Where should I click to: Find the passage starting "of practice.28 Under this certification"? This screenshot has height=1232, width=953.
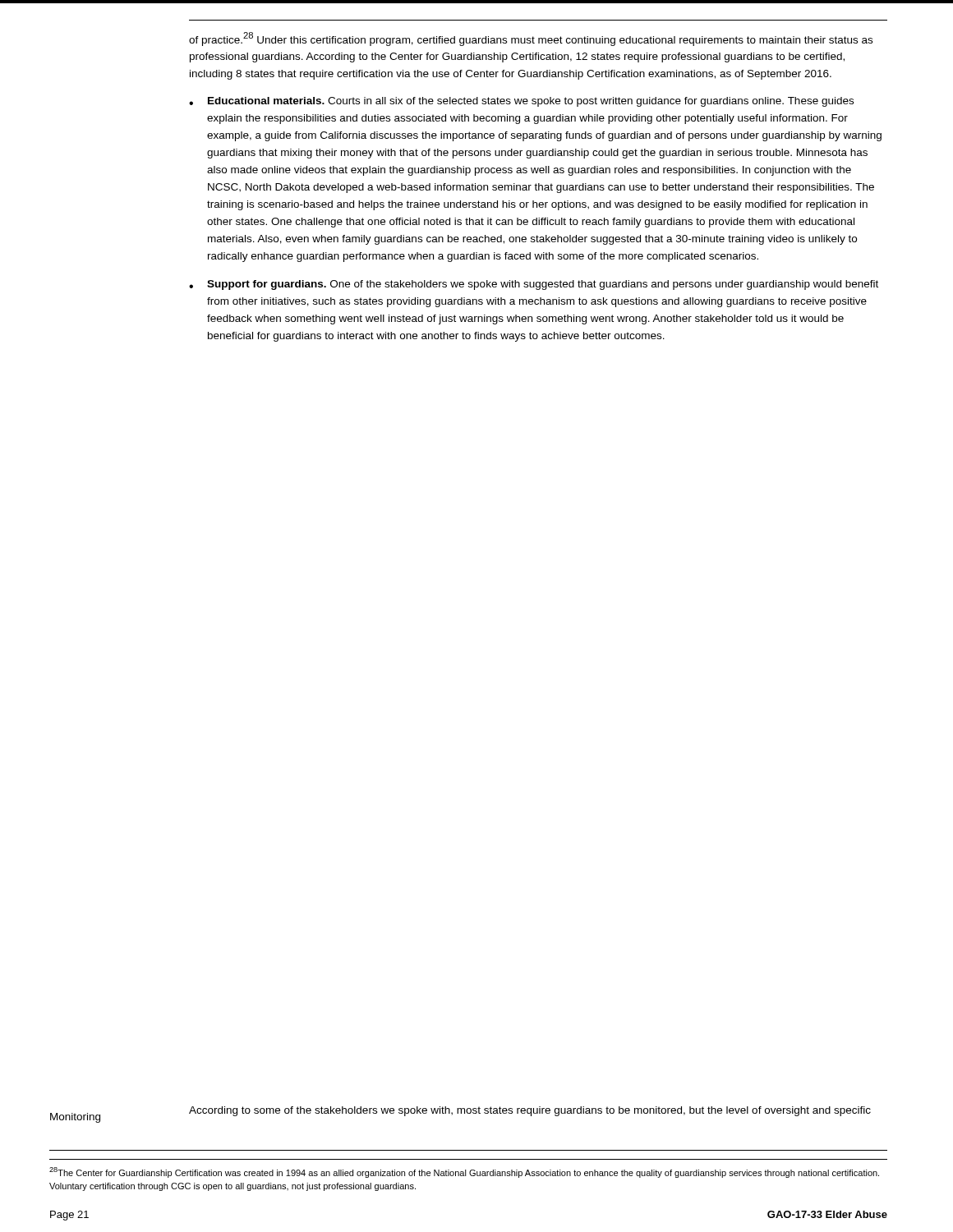coord(531,55)
